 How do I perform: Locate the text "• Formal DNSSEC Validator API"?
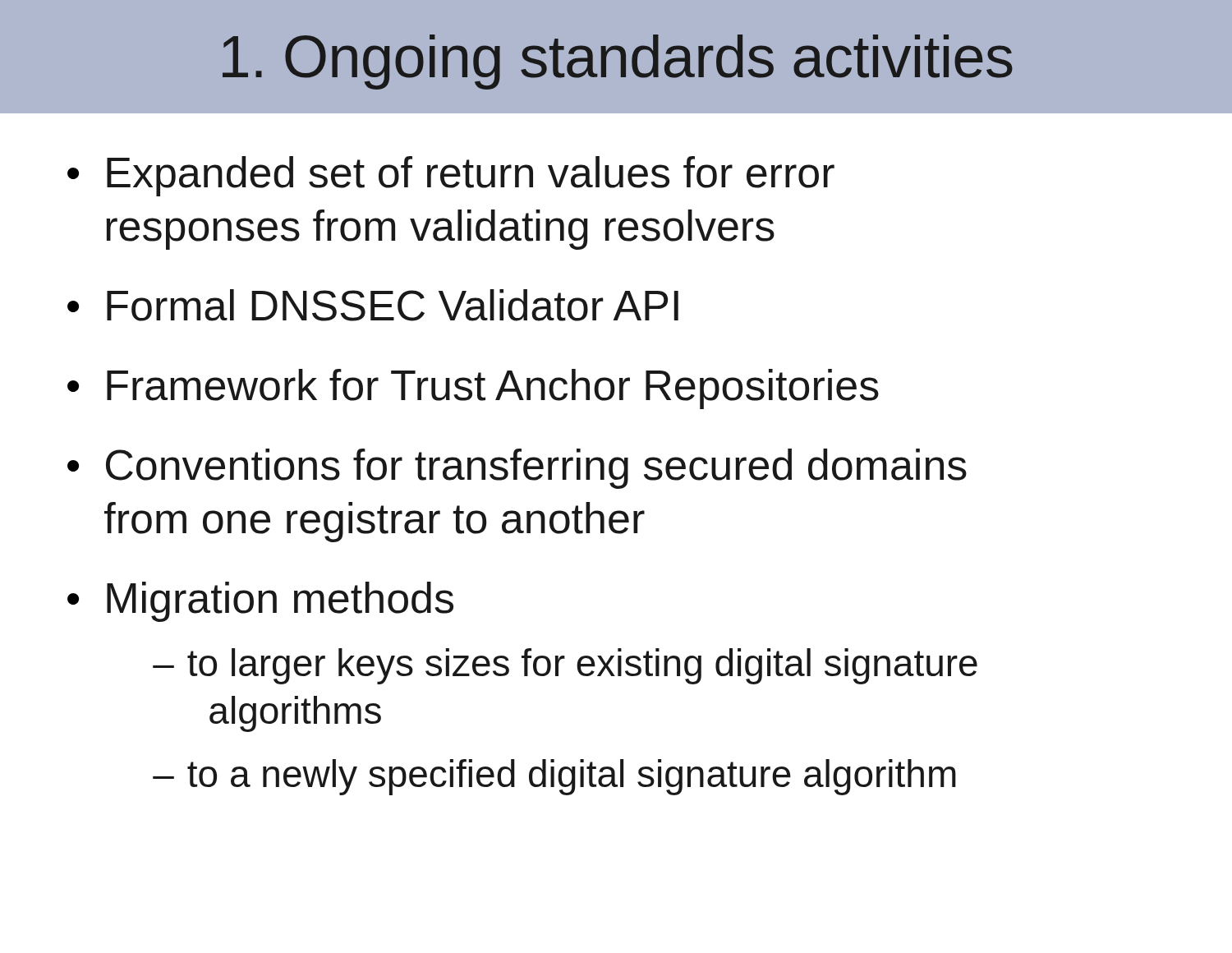pos(374,306)
